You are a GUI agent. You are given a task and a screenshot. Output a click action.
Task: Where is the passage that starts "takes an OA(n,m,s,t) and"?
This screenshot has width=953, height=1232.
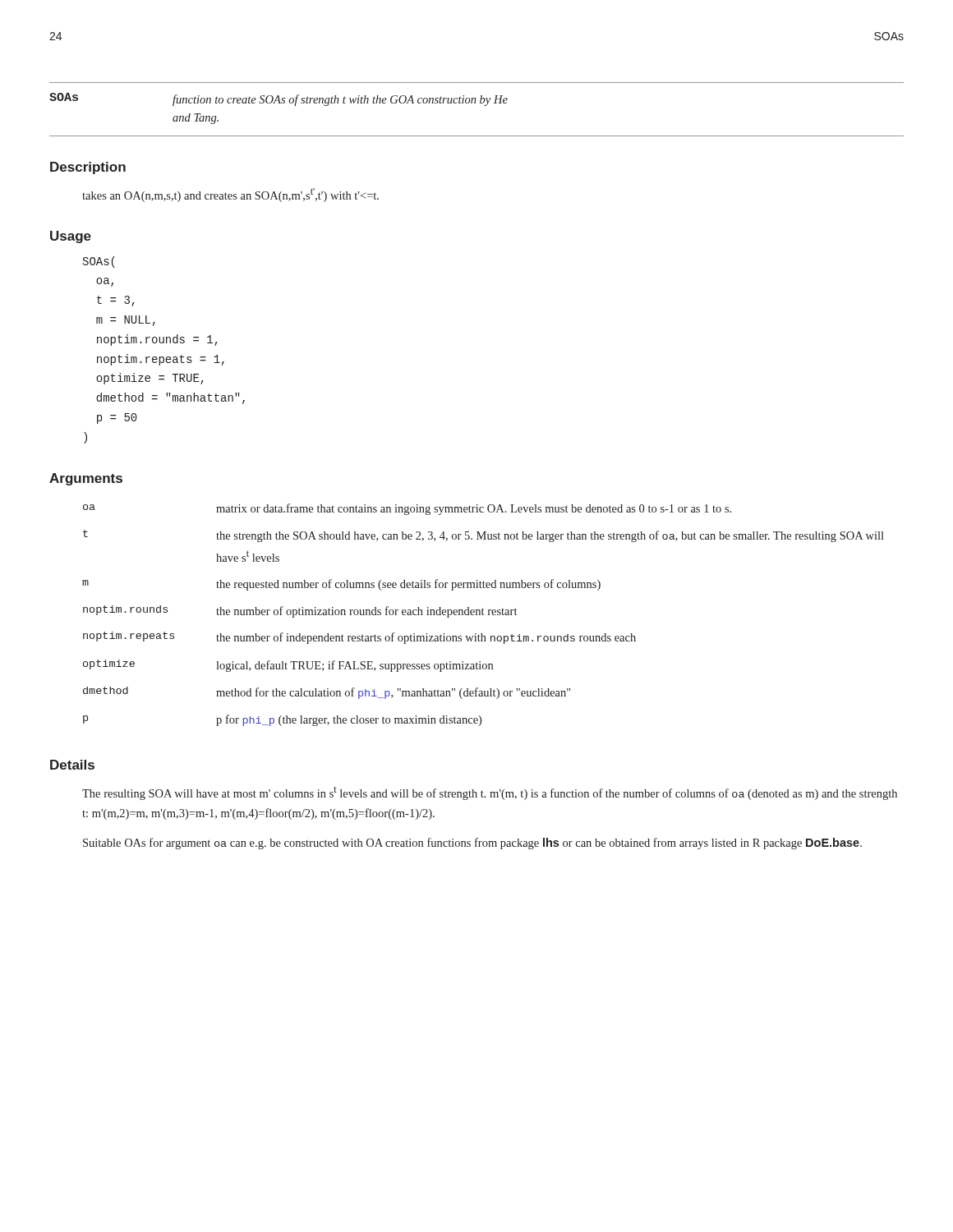tap(231, 193)
